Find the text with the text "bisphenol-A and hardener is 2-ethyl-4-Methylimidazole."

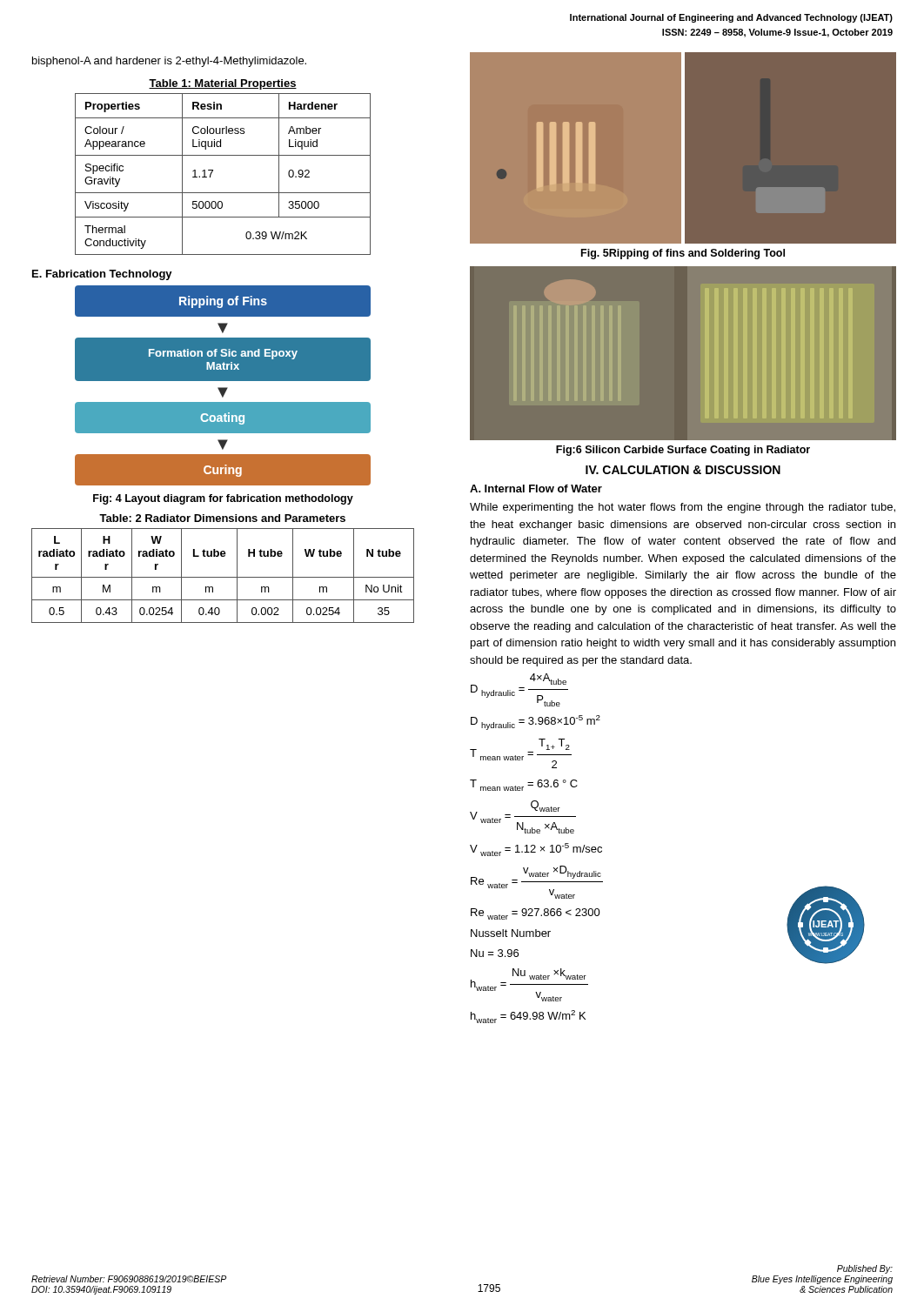pyautogui.click(x=169, y=60)
